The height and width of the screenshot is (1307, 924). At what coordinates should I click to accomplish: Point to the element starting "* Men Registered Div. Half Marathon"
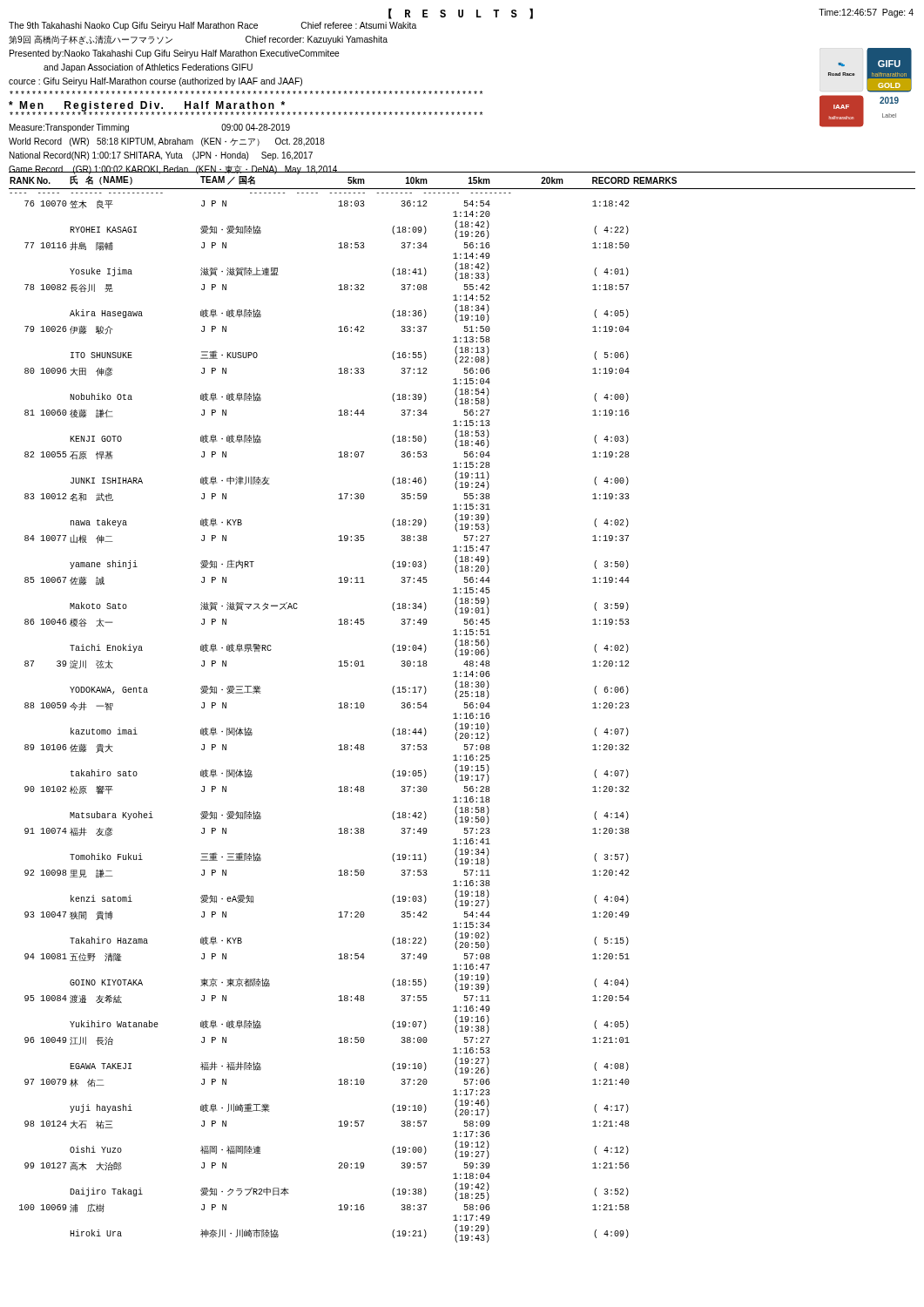[x=148, y=105]
